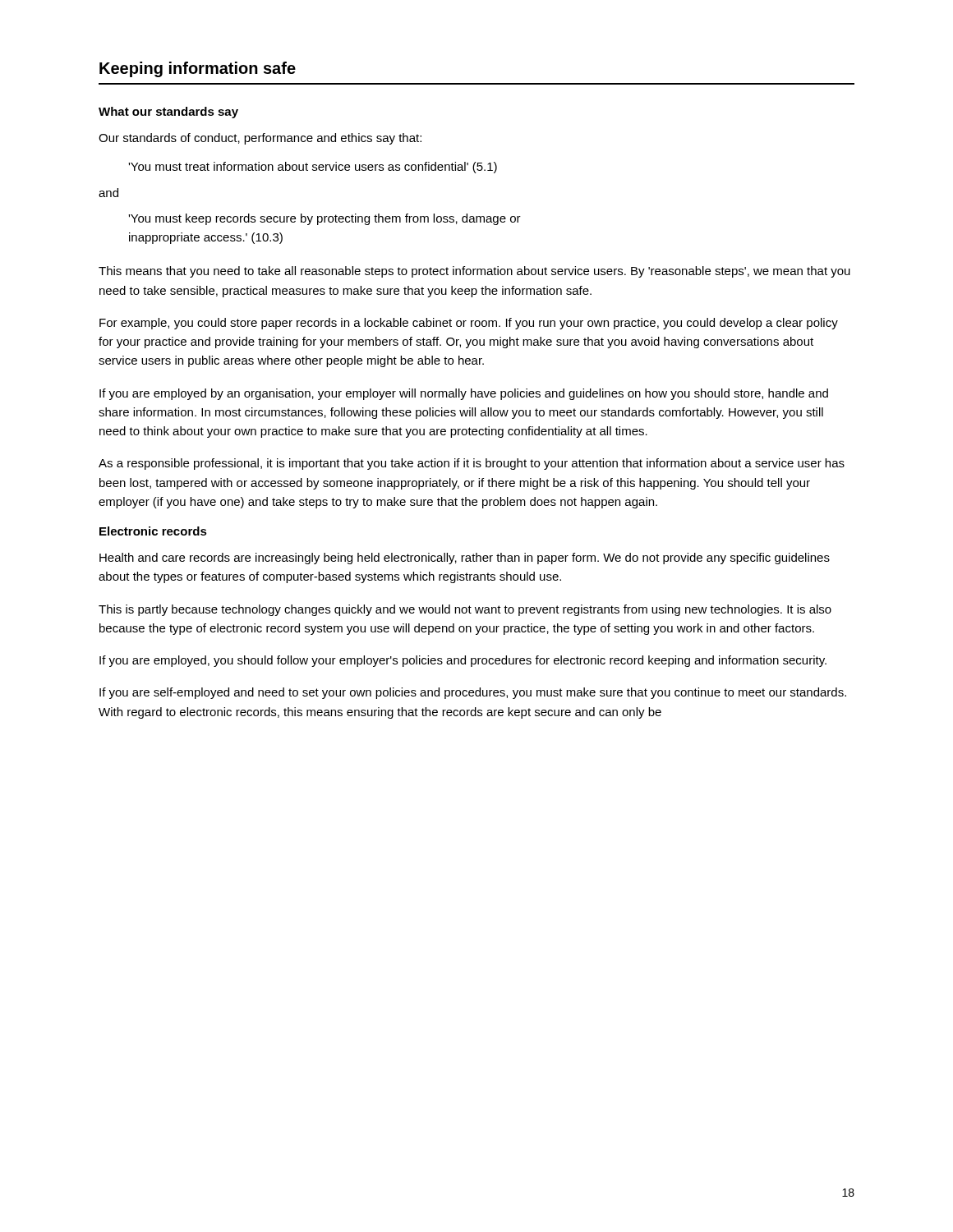Click on the text block that reads "This means that you need"
The image size is (953, 1232).
click(x=475, y=280)
